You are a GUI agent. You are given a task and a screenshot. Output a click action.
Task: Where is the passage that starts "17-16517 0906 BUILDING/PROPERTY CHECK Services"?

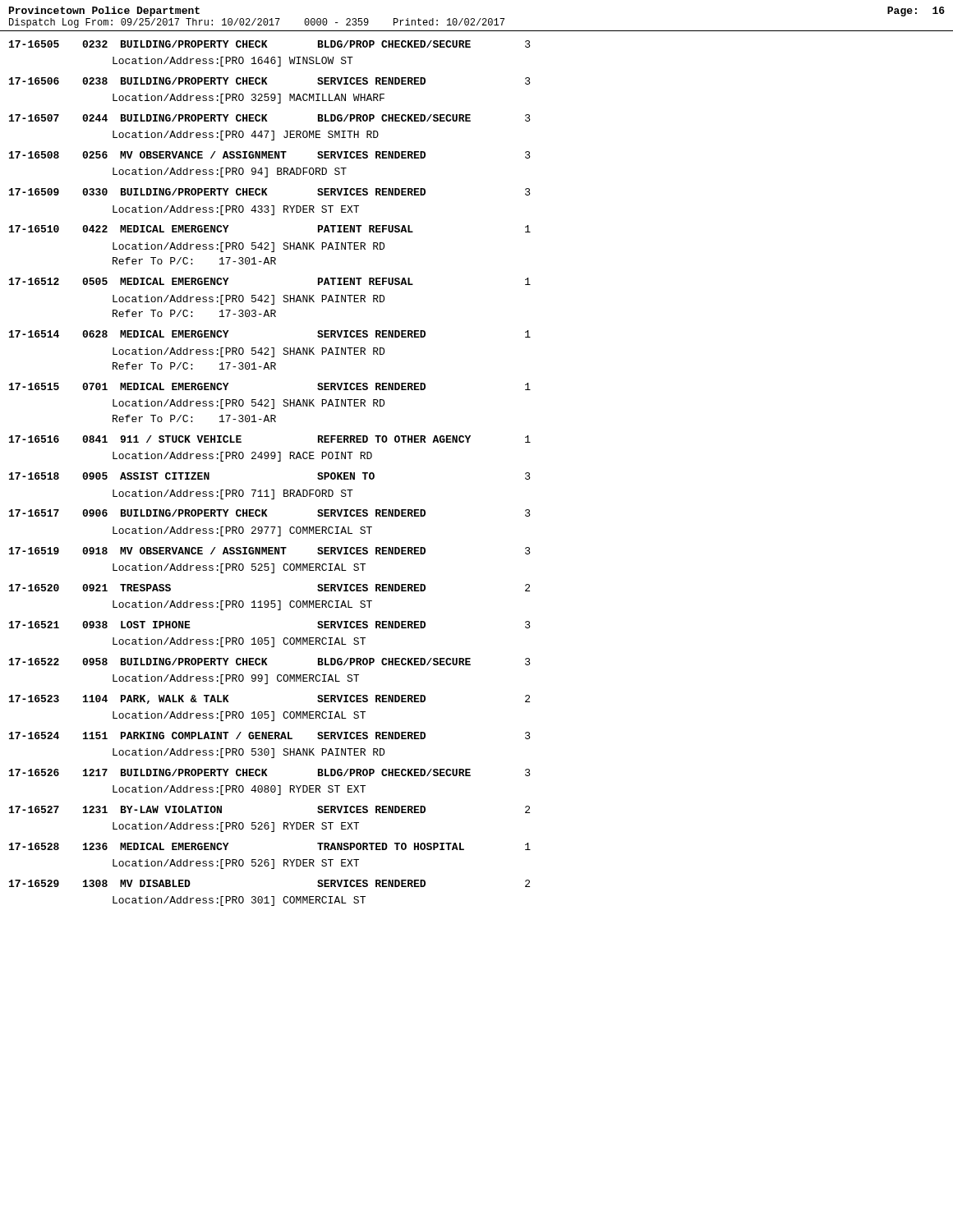[x=270, y=523]
